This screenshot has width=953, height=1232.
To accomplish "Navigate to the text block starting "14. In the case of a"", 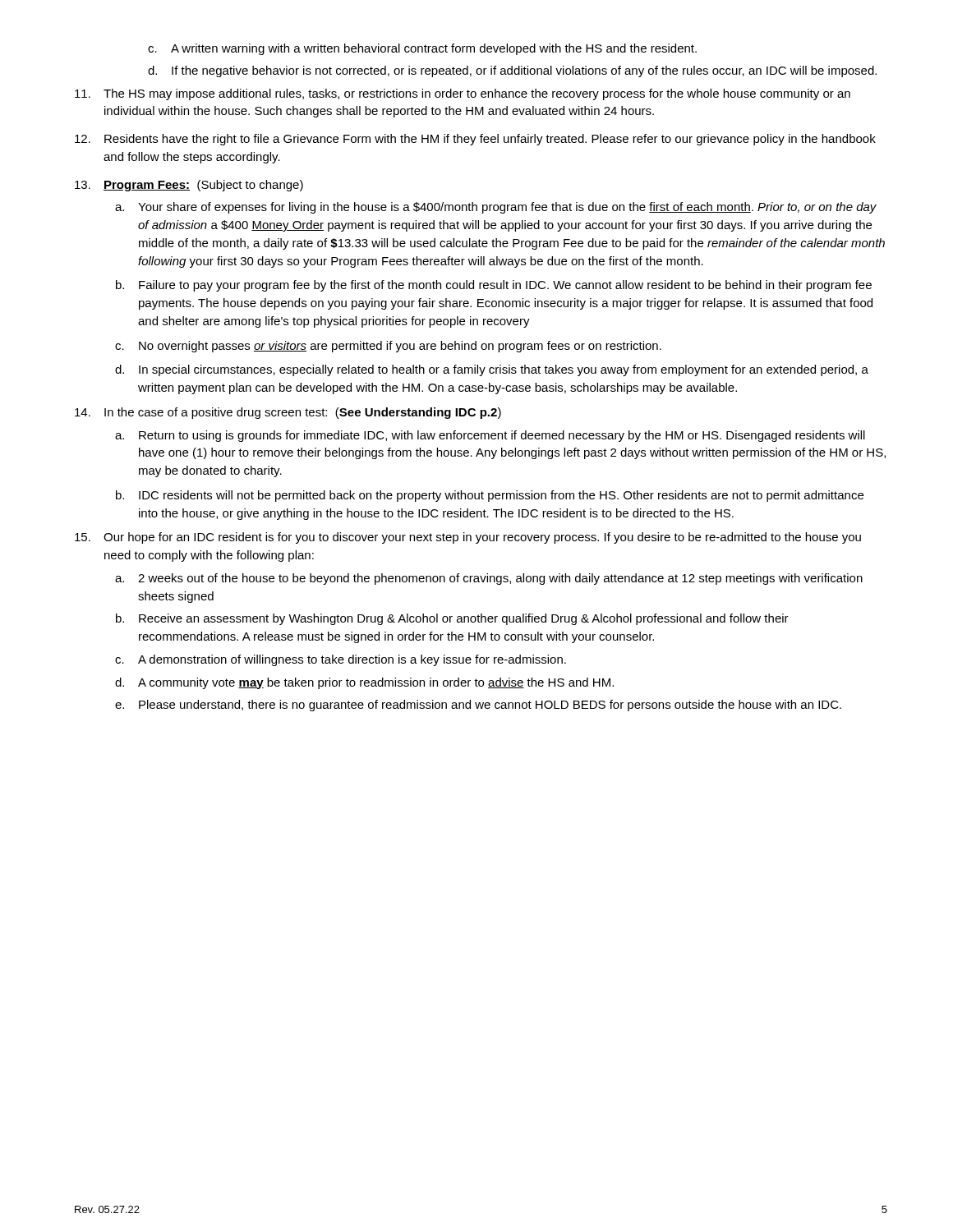I will (x=288, y=412).
